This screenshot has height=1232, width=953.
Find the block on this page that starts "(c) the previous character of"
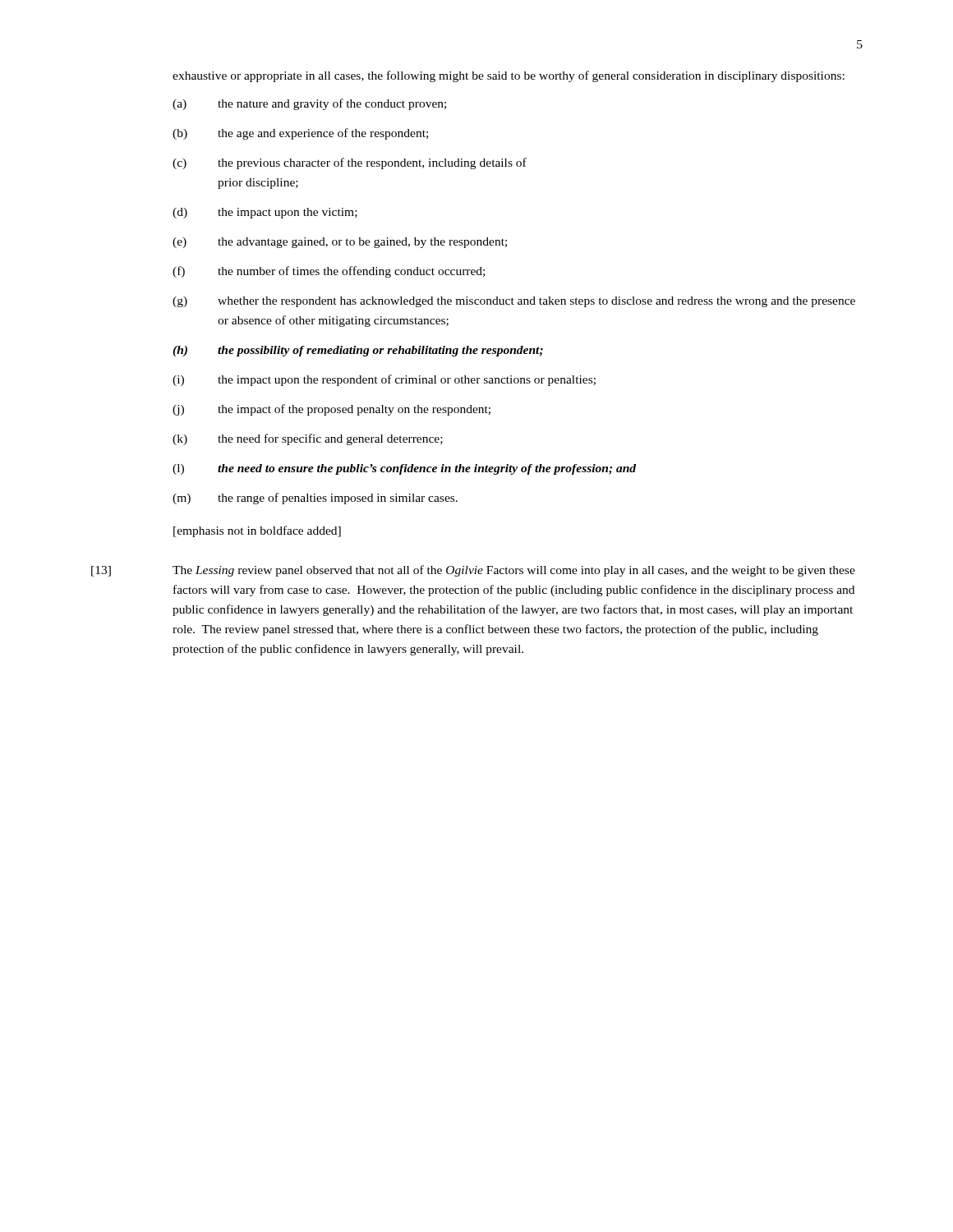[518, 173]
